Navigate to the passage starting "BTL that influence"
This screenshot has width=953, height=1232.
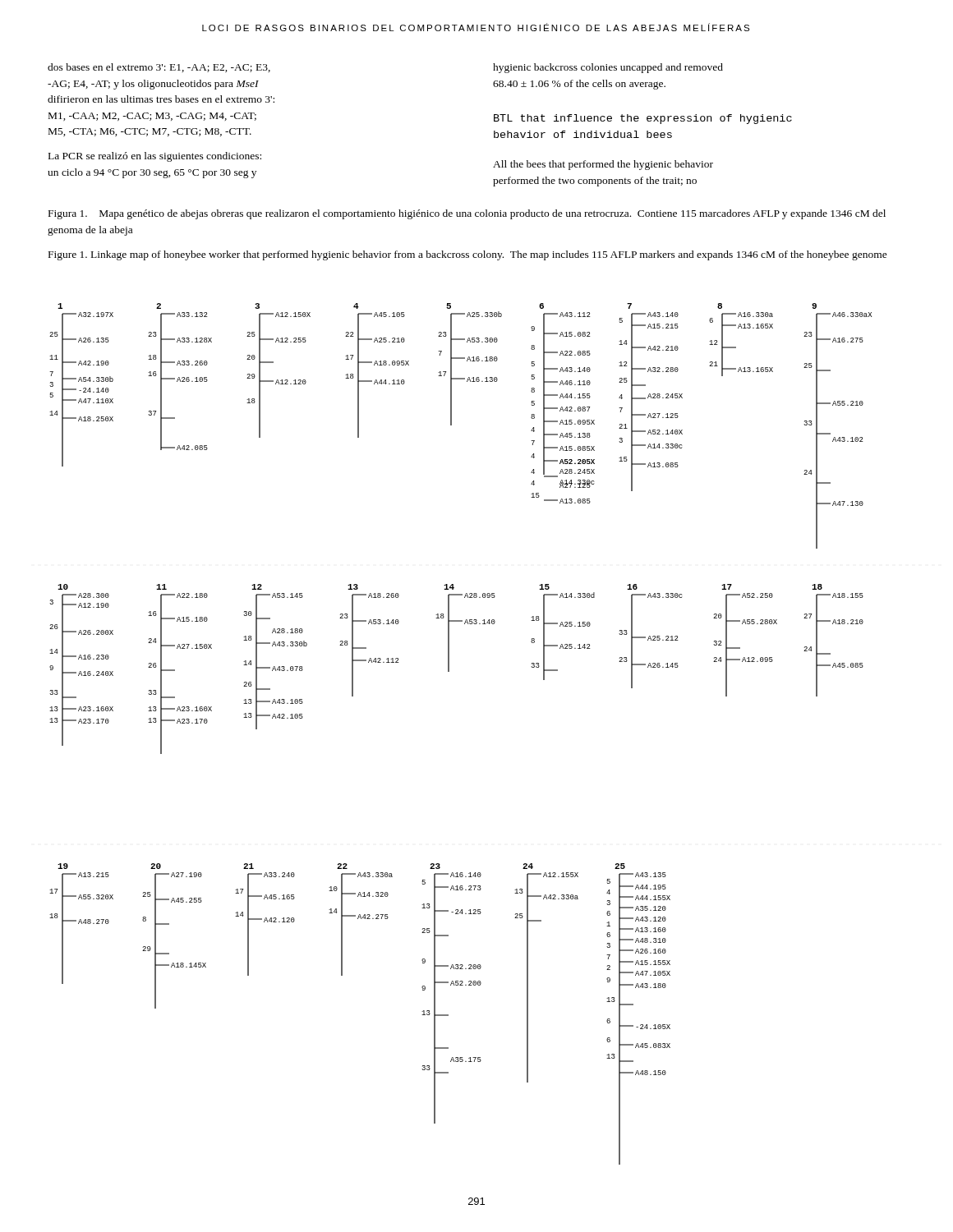tap(643, 127)
